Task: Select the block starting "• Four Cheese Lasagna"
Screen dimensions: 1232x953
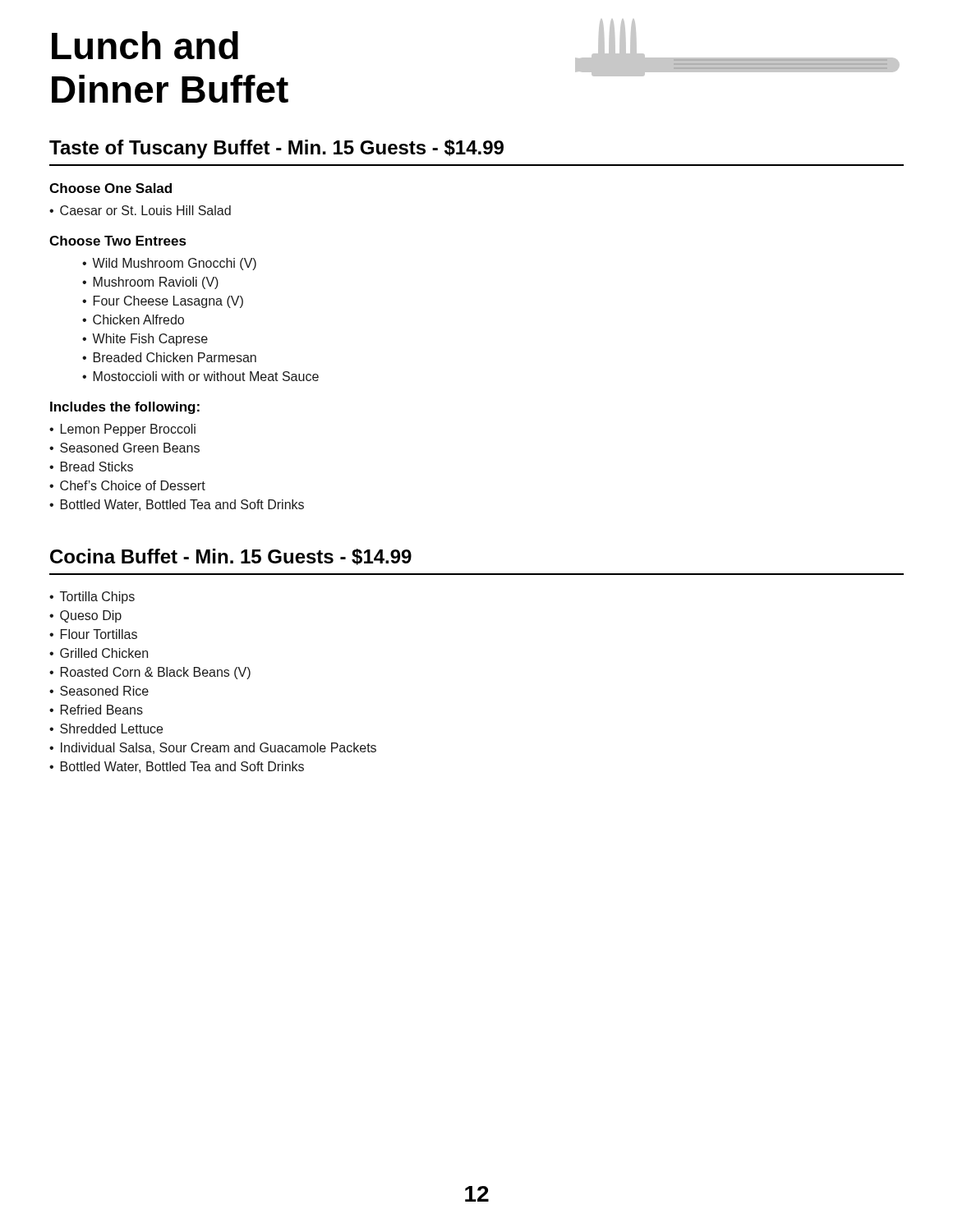Action: pos(163,301)
